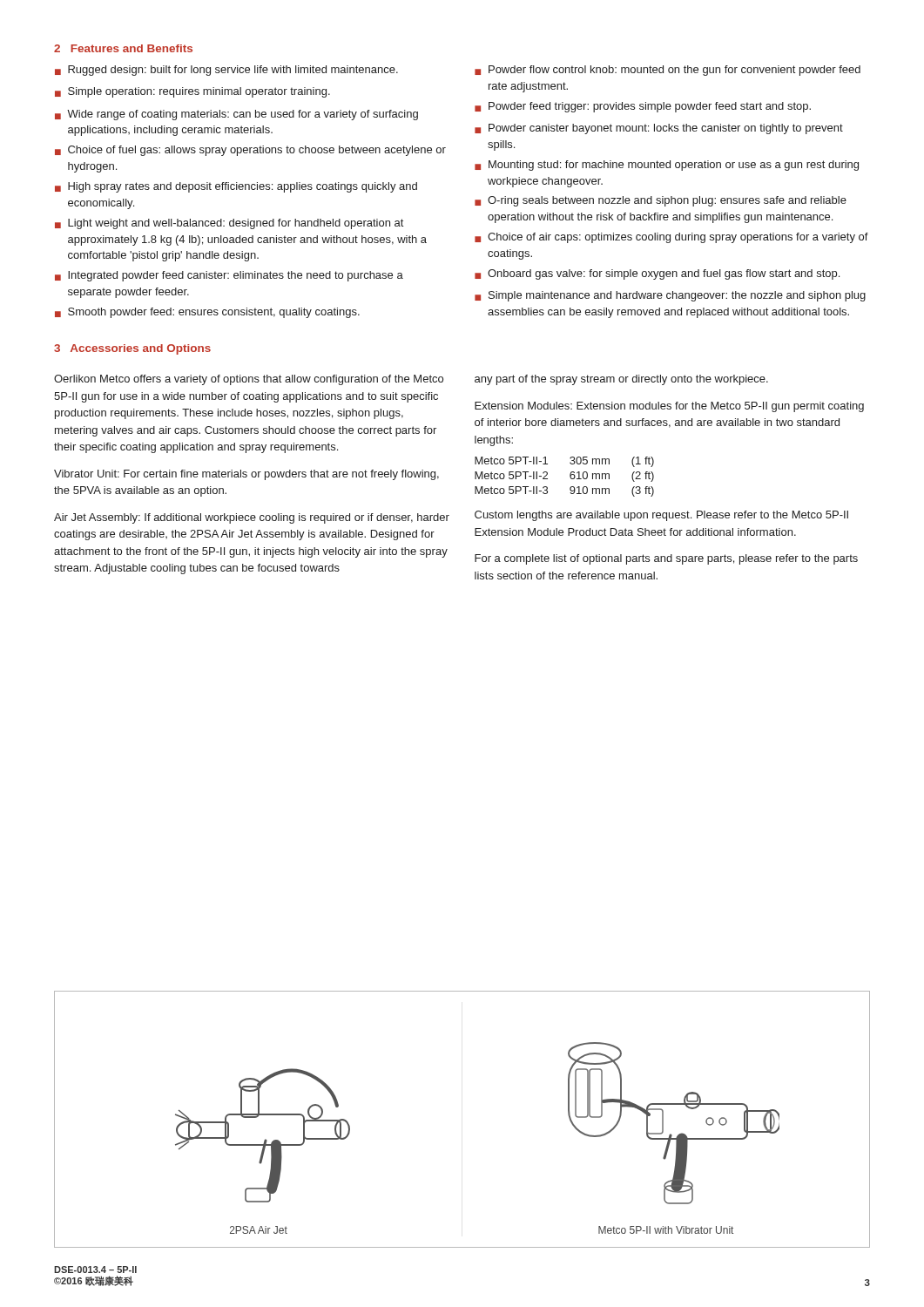Image resolution: width=924 pixels, height=1307 pixels.
Task: Point to "■ Simple operation: requires minimal operator training."
Action: (252, 93)
